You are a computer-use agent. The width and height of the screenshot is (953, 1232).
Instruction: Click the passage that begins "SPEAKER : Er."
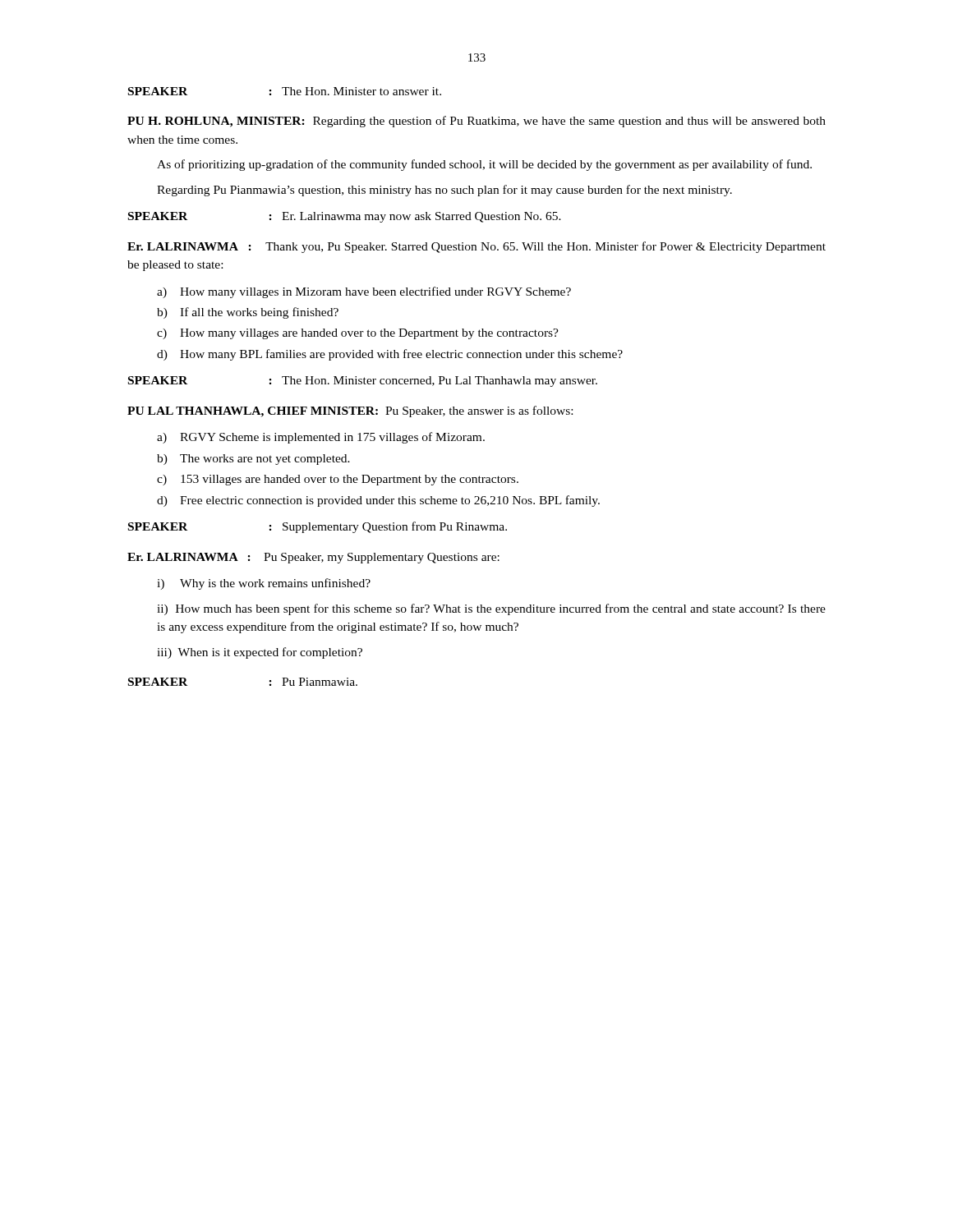click(x=476, y=216)
